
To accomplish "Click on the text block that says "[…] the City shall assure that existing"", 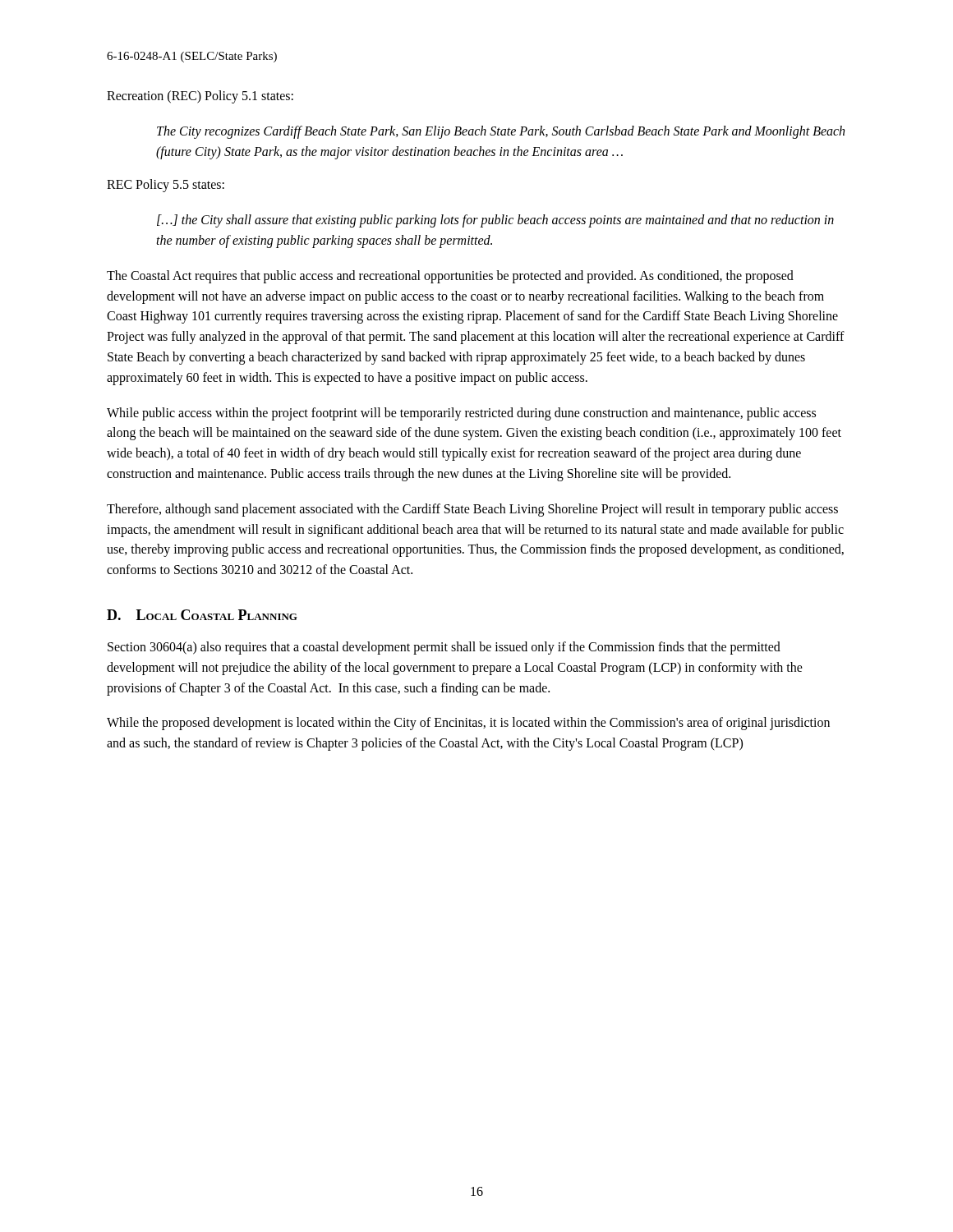I will [495, 230].
